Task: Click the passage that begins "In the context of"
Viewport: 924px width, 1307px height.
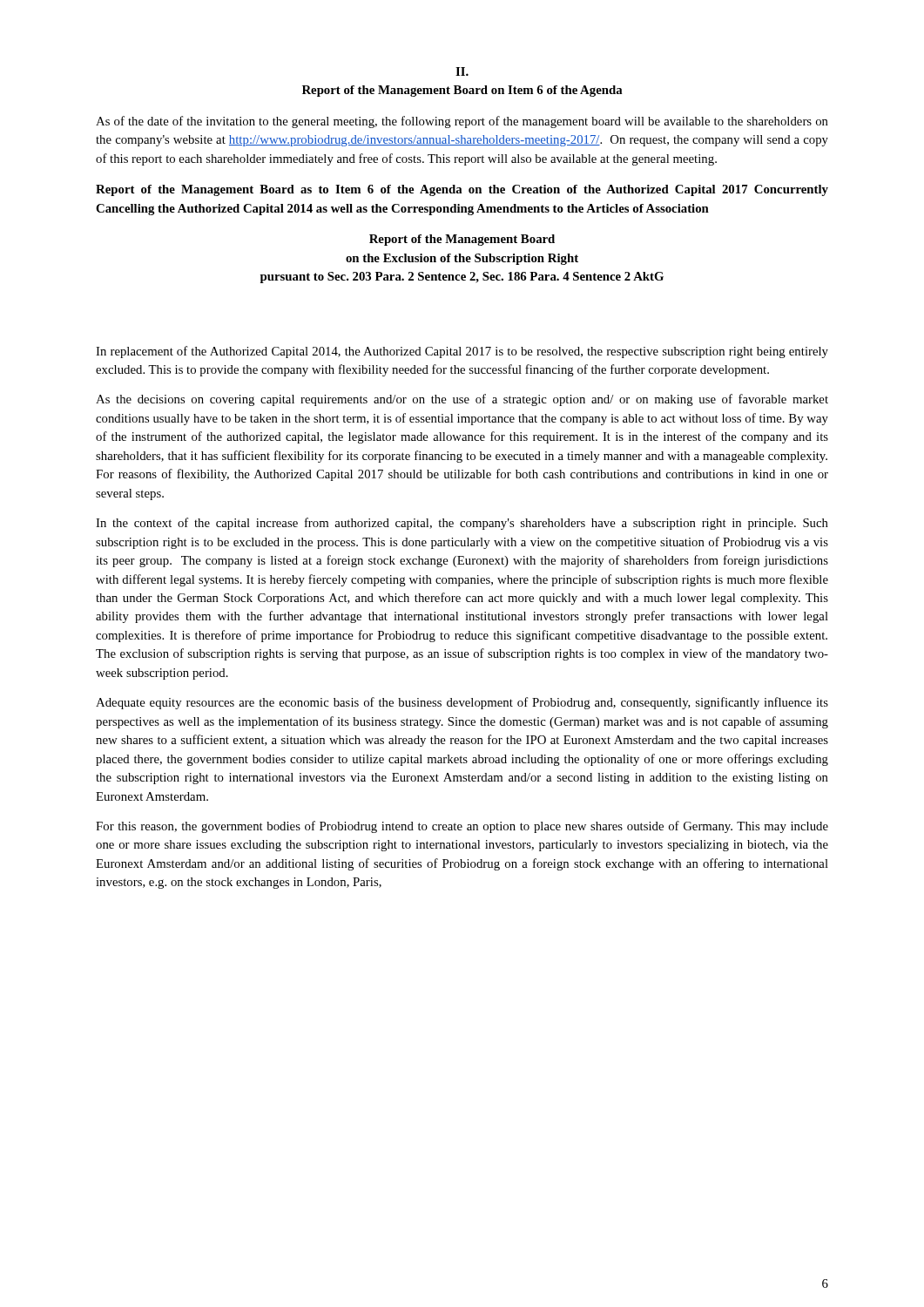Action: click(x=462, y=598)
